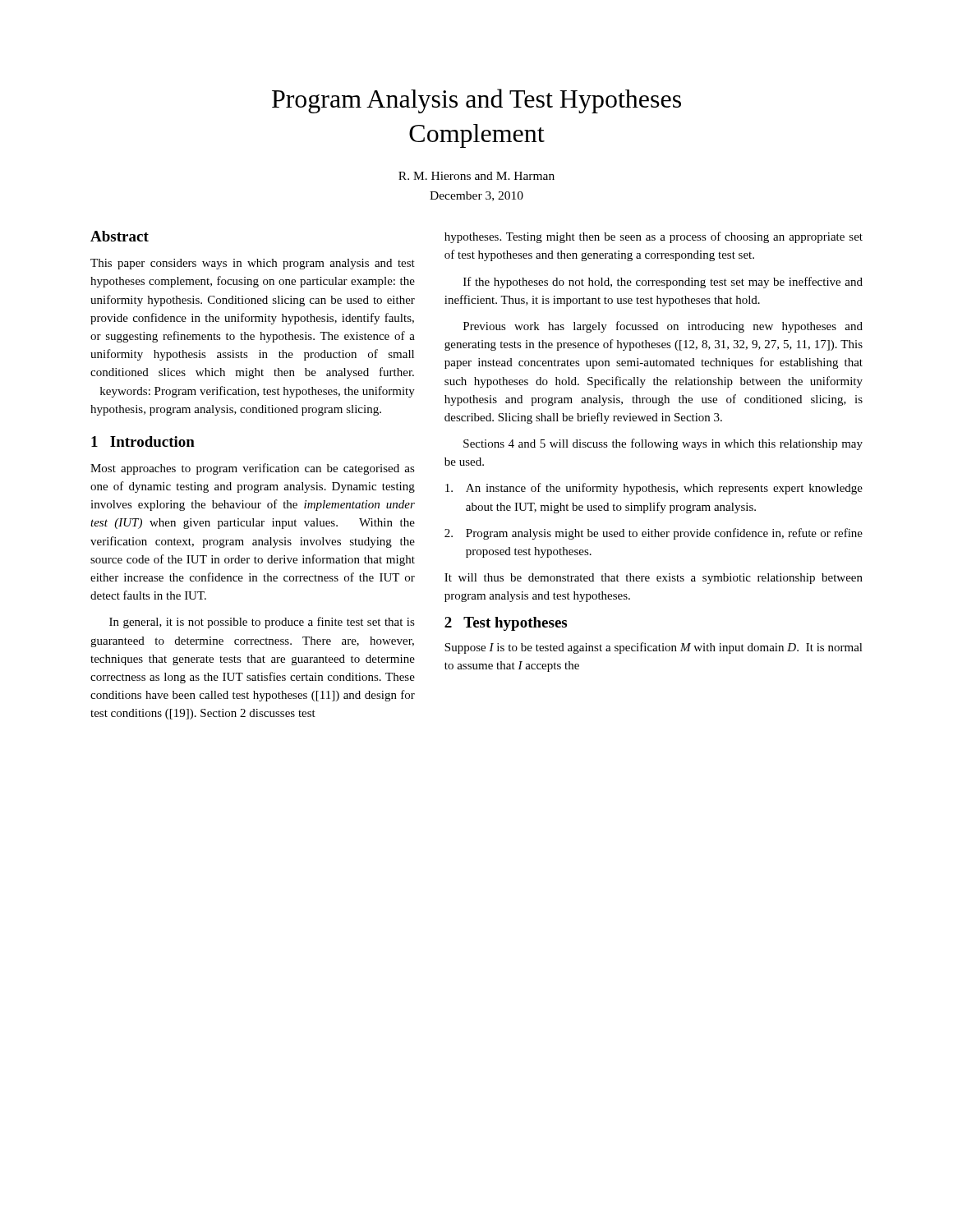Navigate to the element starting "2 Test hypotheses"

506,624
